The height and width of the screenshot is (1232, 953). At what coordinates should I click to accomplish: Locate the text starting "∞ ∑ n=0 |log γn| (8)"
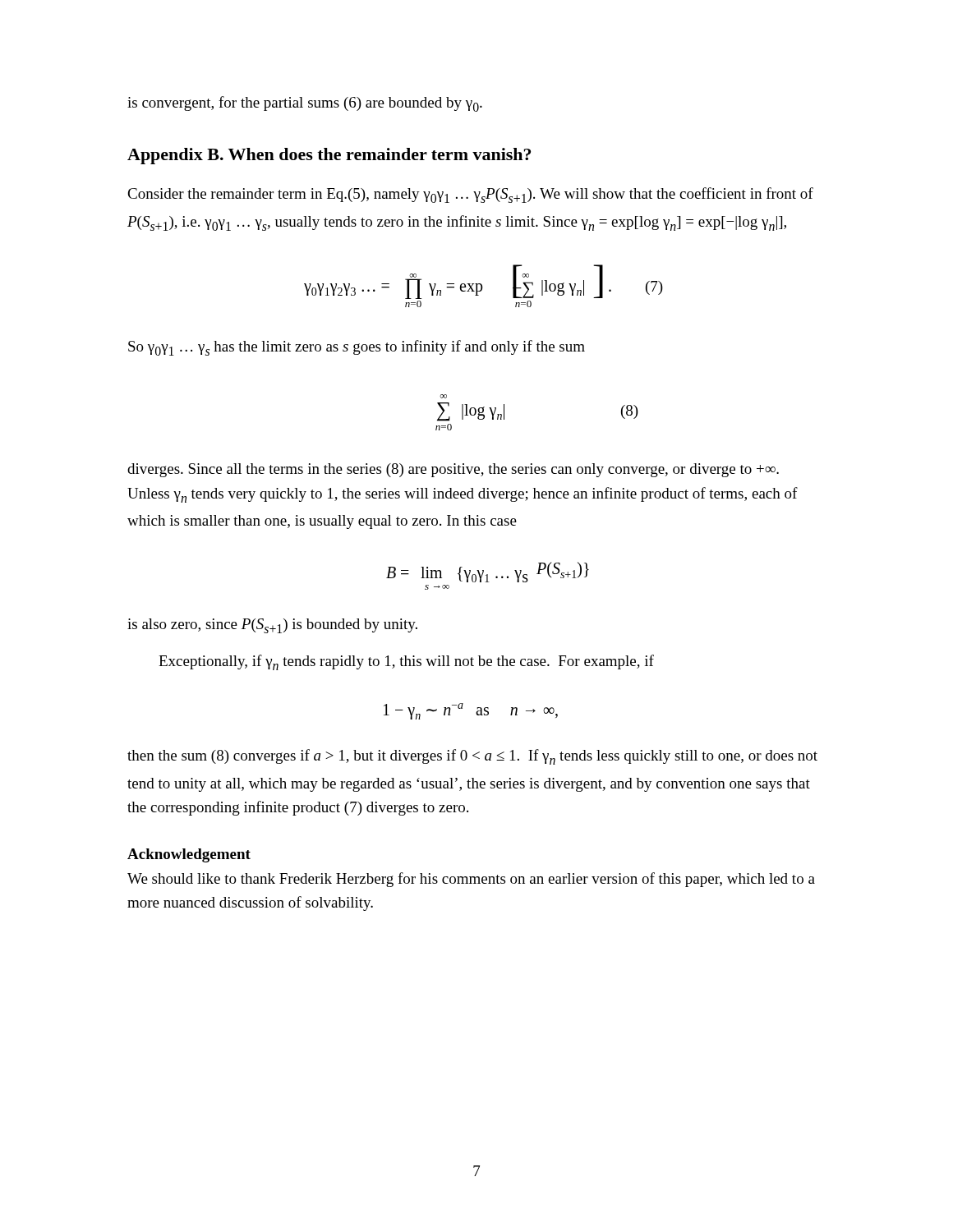(476, 409)
